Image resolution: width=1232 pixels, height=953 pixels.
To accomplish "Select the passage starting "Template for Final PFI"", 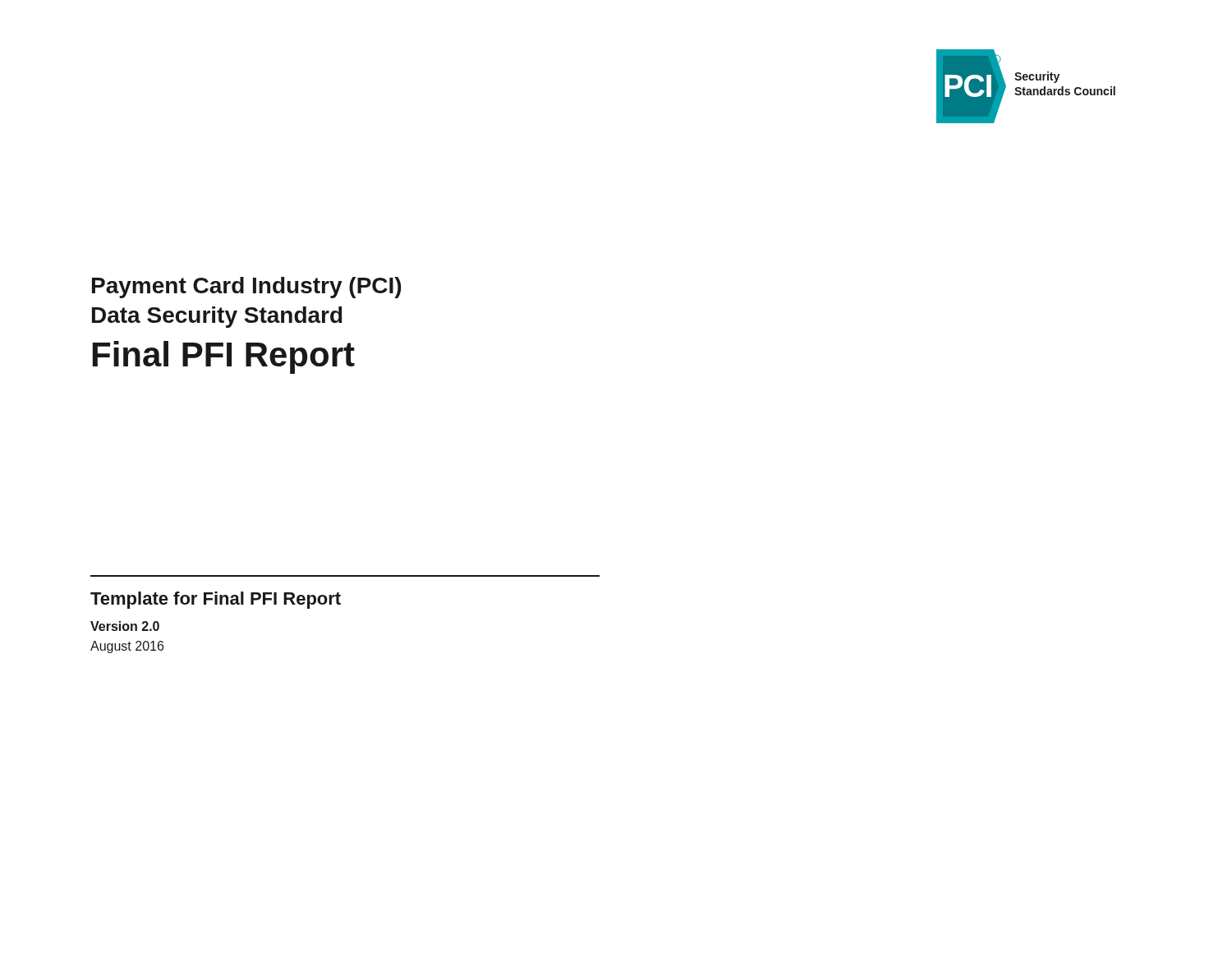I will pyautogui.click(x=216, y=598).
